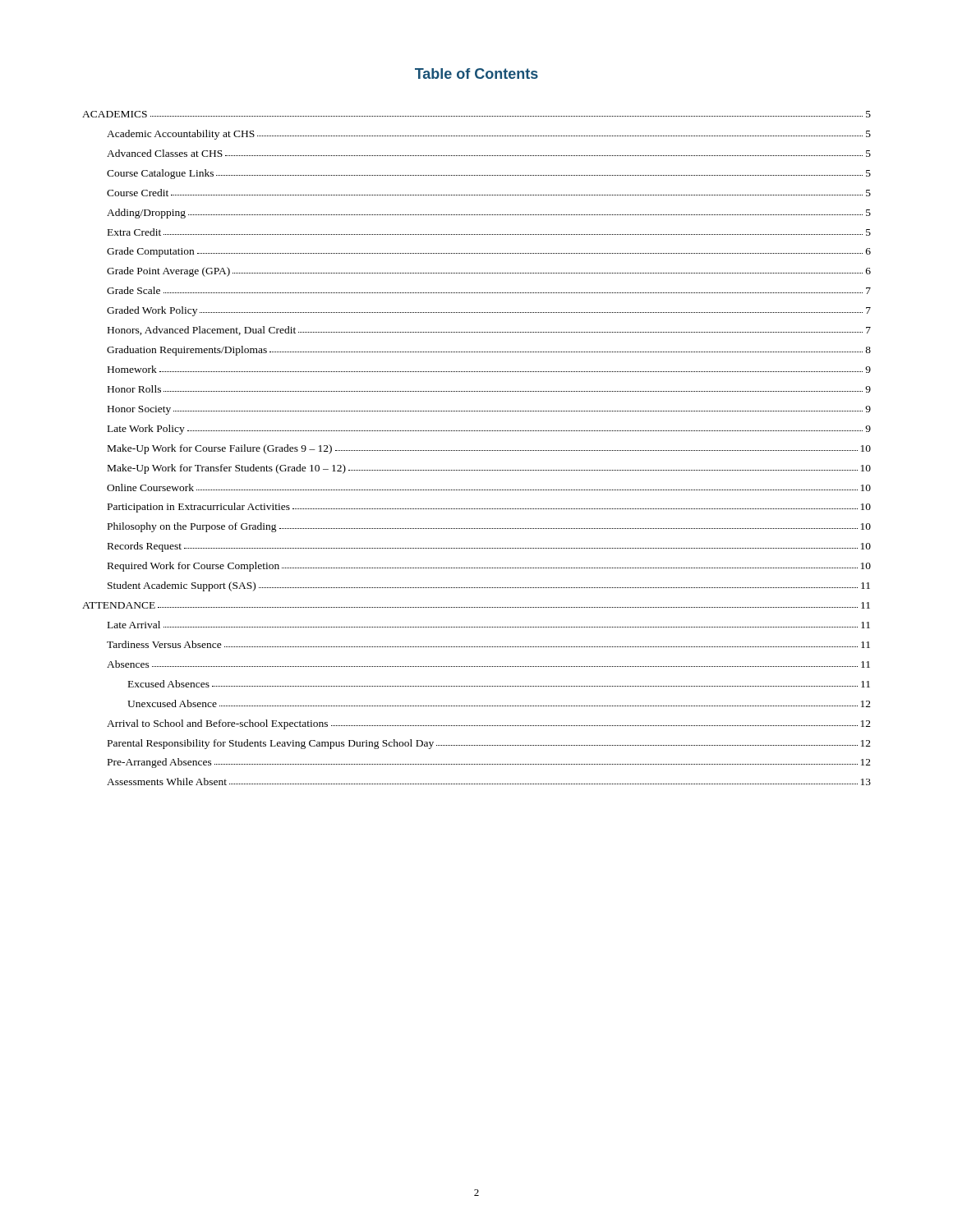This screenshot has width=953, height=1232.
Task: Locate the list item with the text "Pre-Arranged Absences 12"
Action: tap(489, 763)
